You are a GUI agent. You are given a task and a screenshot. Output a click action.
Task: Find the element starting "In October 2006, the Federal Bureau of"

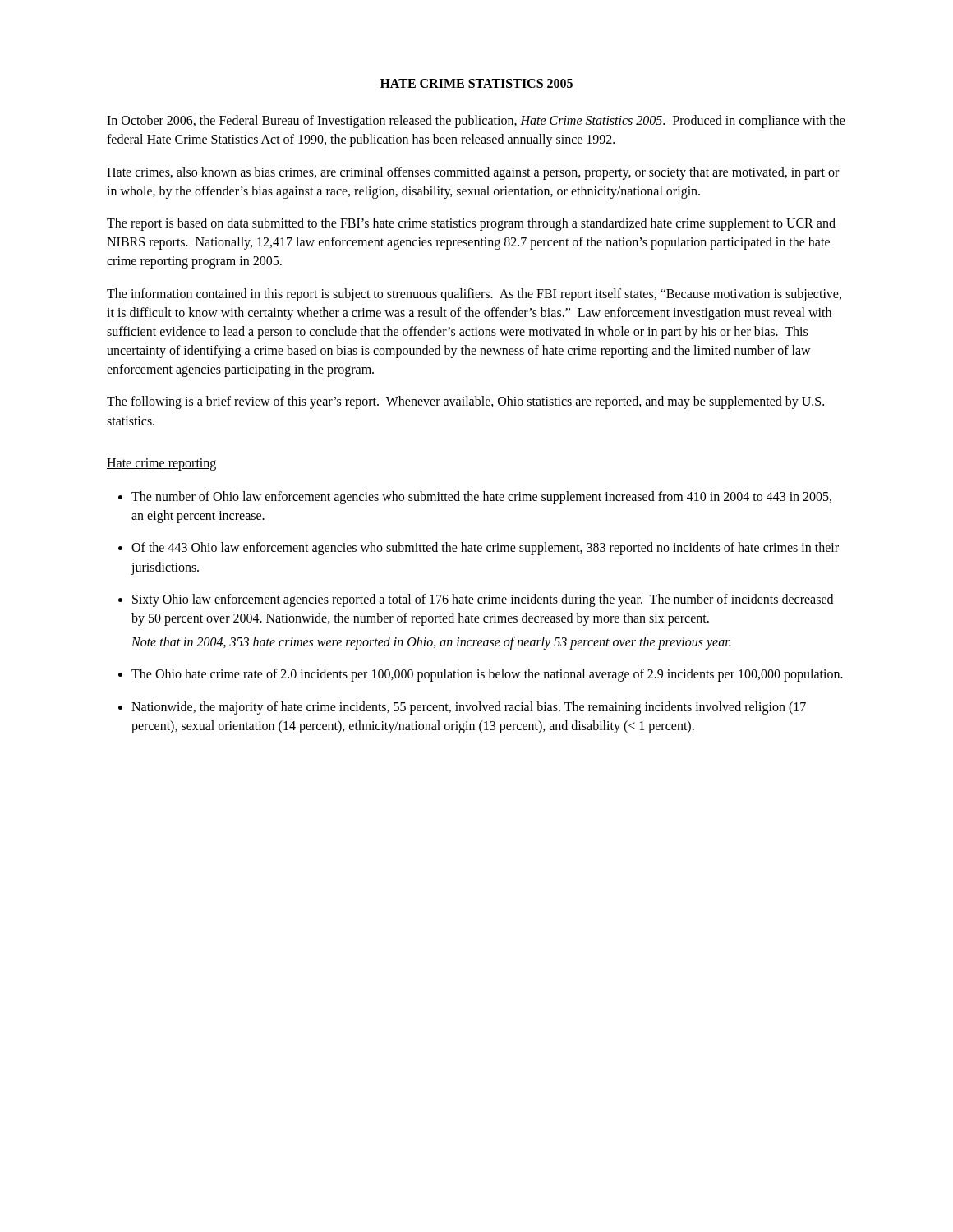476,130
